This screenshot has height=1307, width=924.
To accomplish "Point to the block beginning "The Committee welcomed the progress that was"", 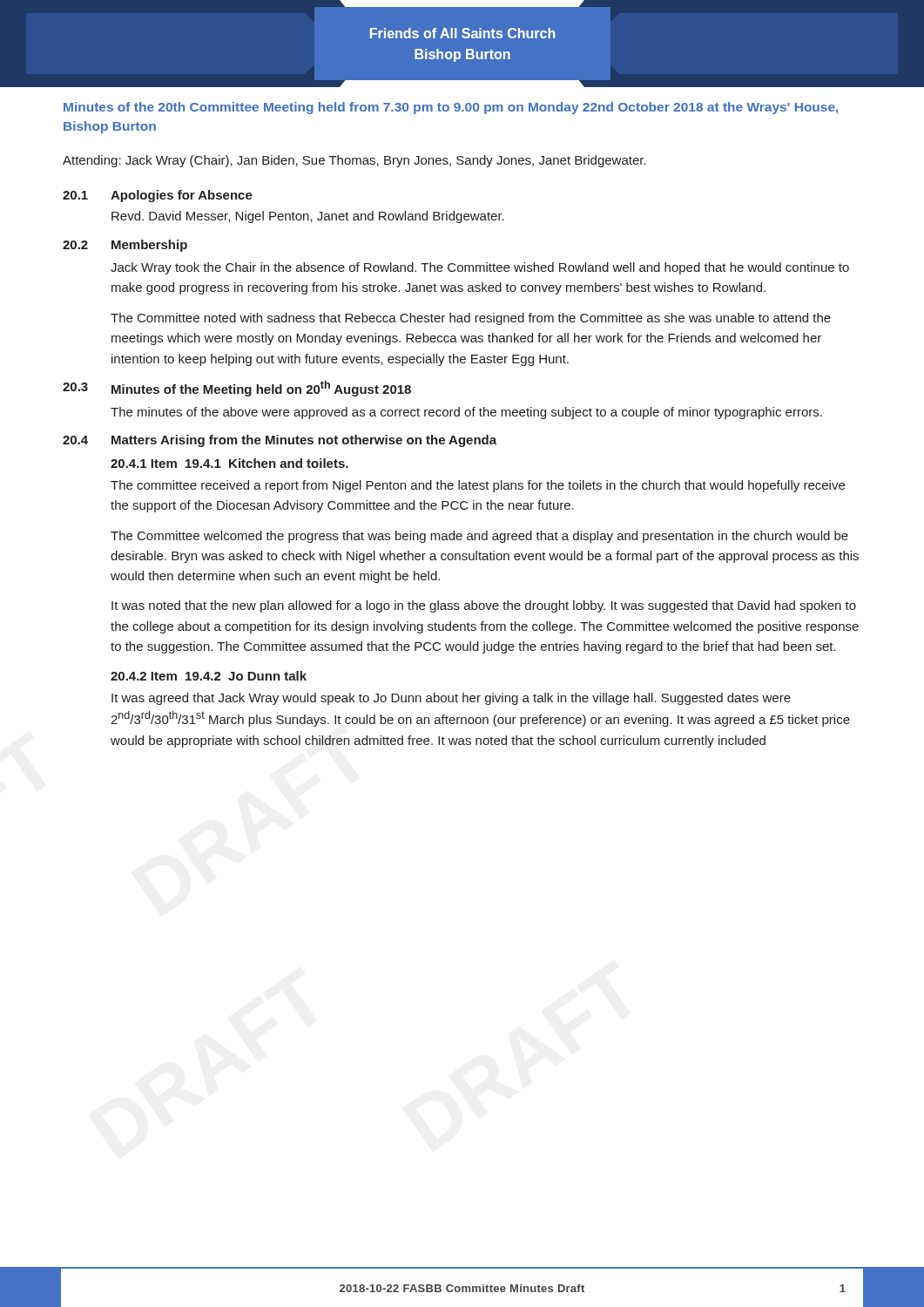I will (485, 555).
